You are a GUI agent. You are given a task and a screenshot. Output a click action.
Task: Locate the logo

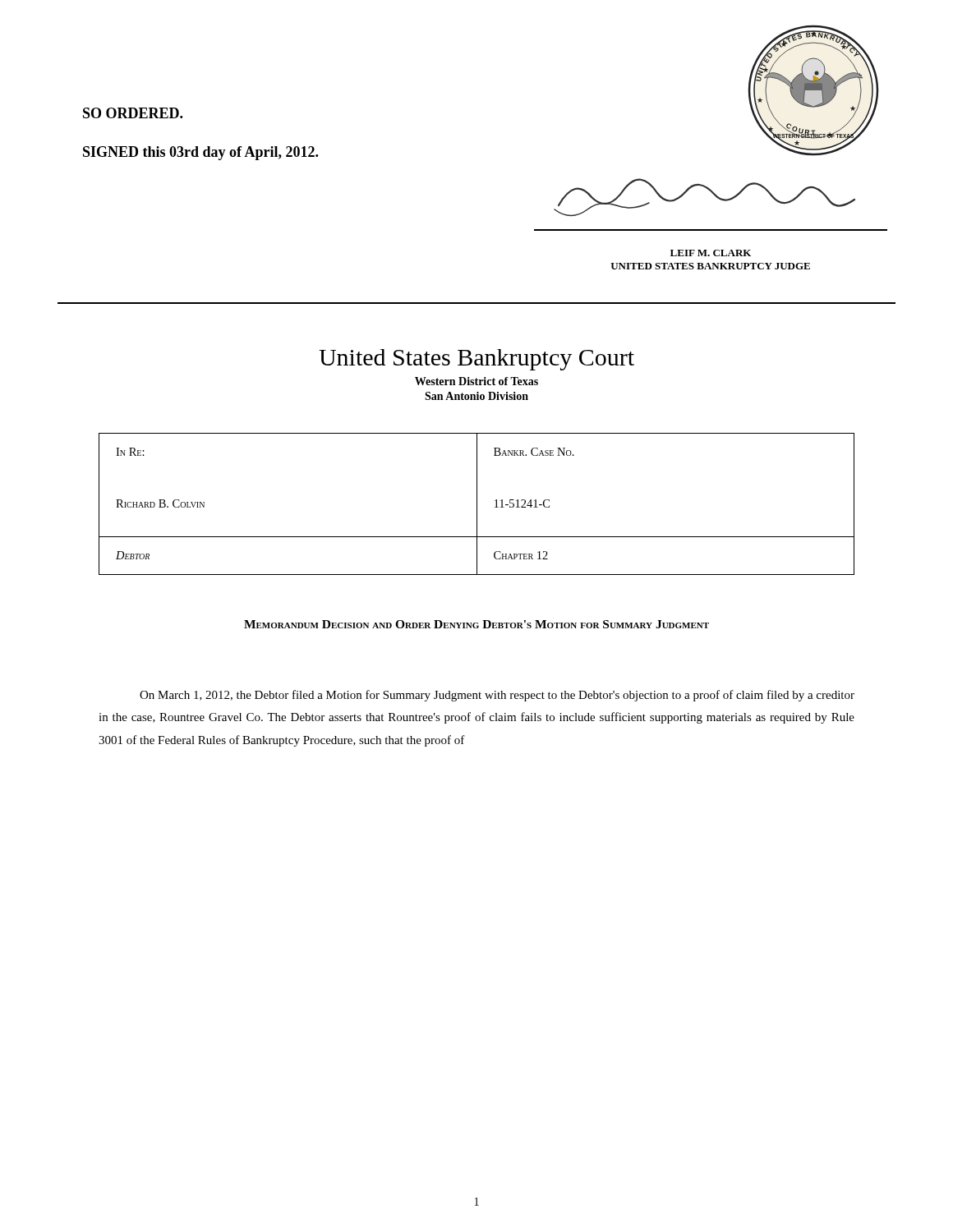813,90
